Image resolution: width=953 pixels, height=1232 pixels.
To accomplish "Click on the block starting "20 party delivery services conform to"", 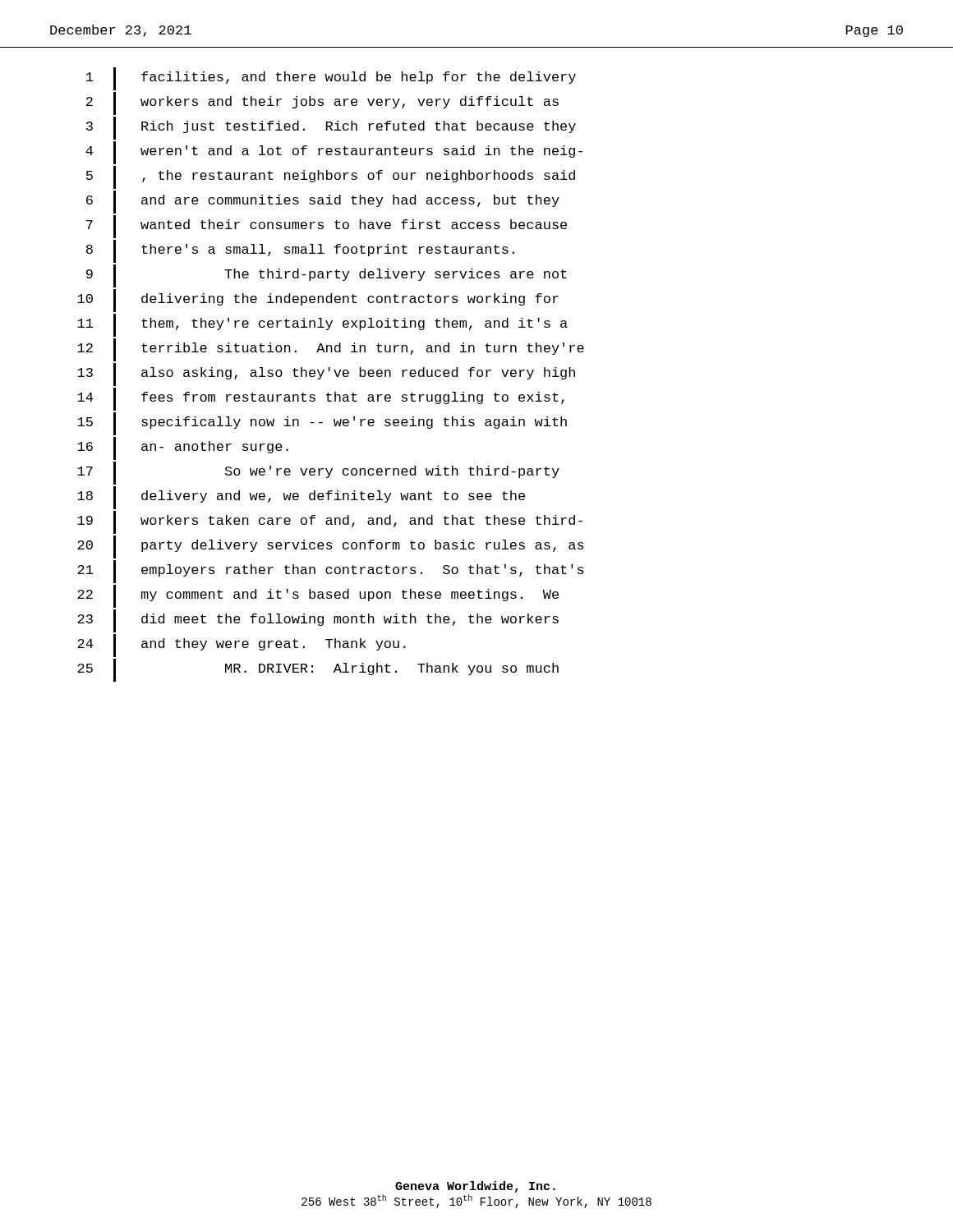I will pos(476,547).
